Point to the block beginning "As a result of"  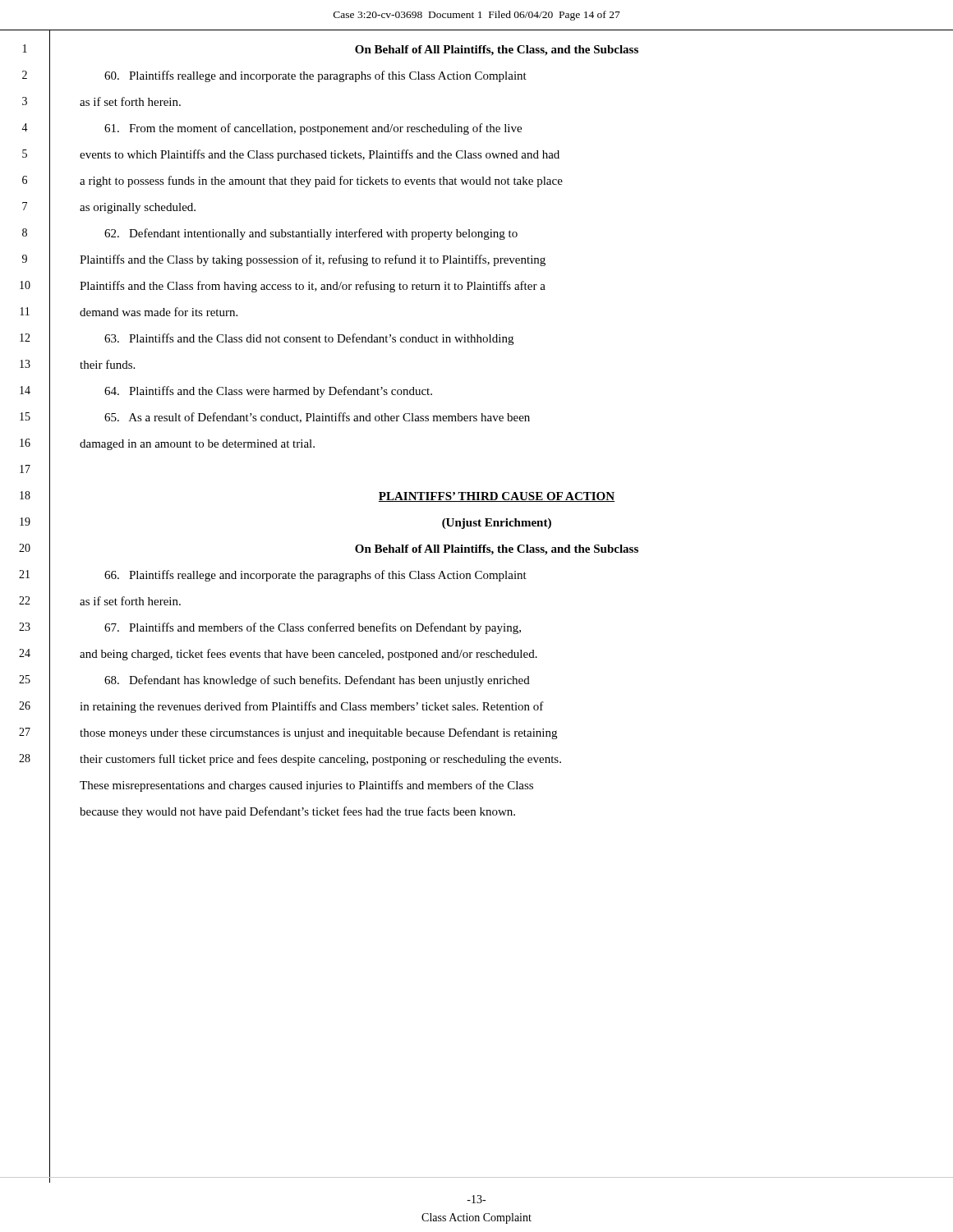click(305, 417)
